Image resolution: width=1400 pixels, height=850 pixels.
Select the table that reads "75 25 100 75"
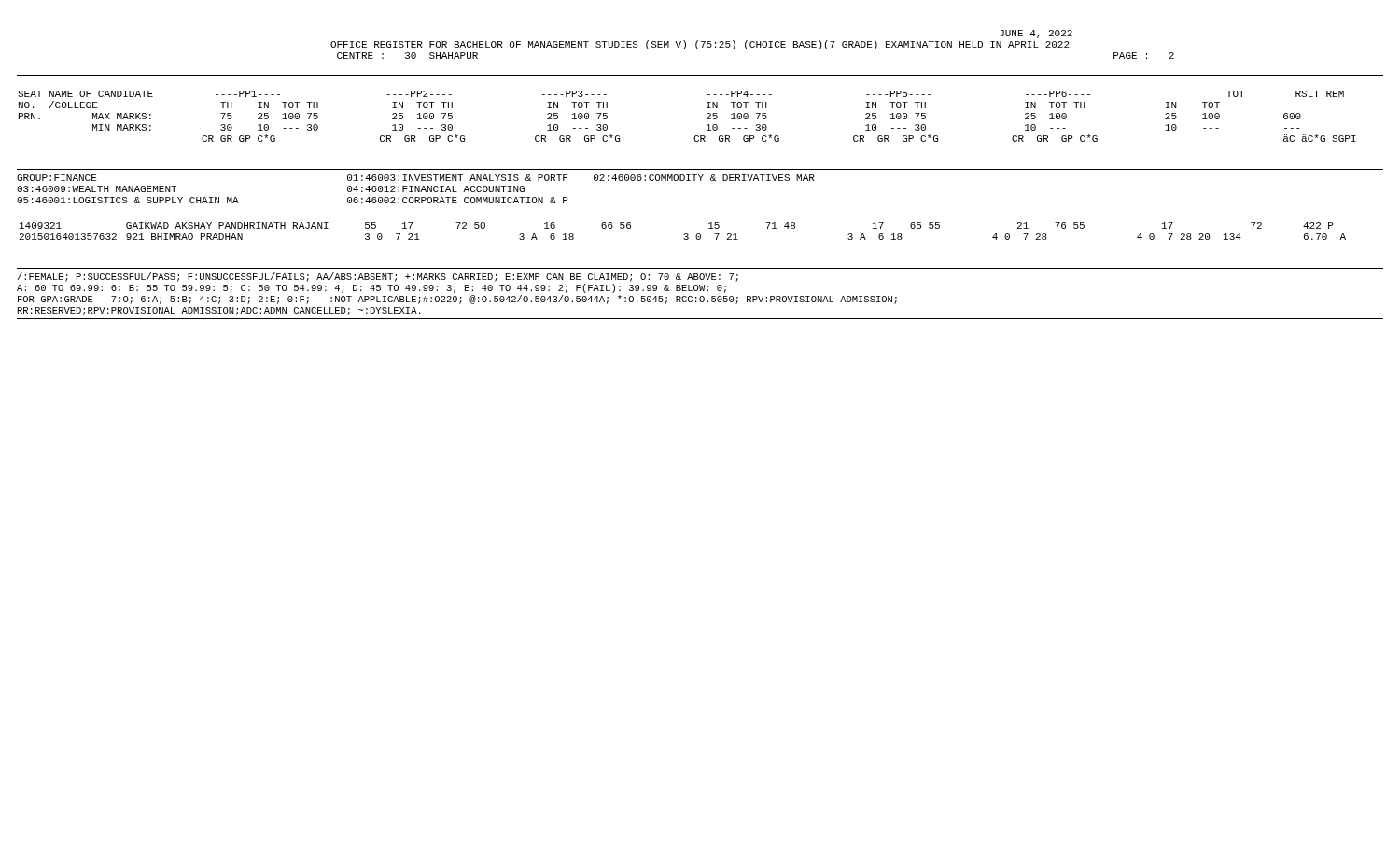(700, 122)
